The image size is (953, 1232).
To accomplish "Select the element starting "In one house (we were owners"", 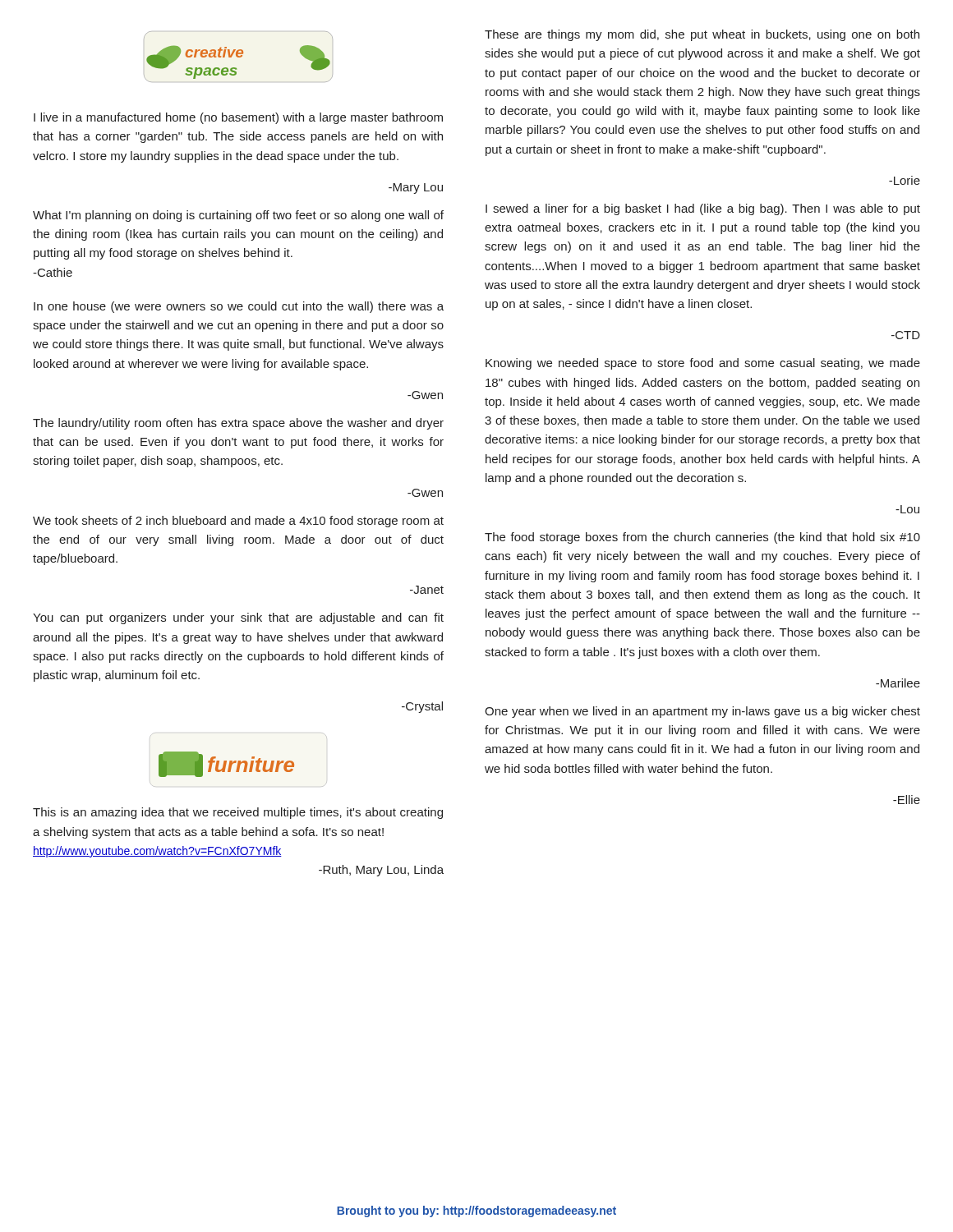I will point(238,334).
